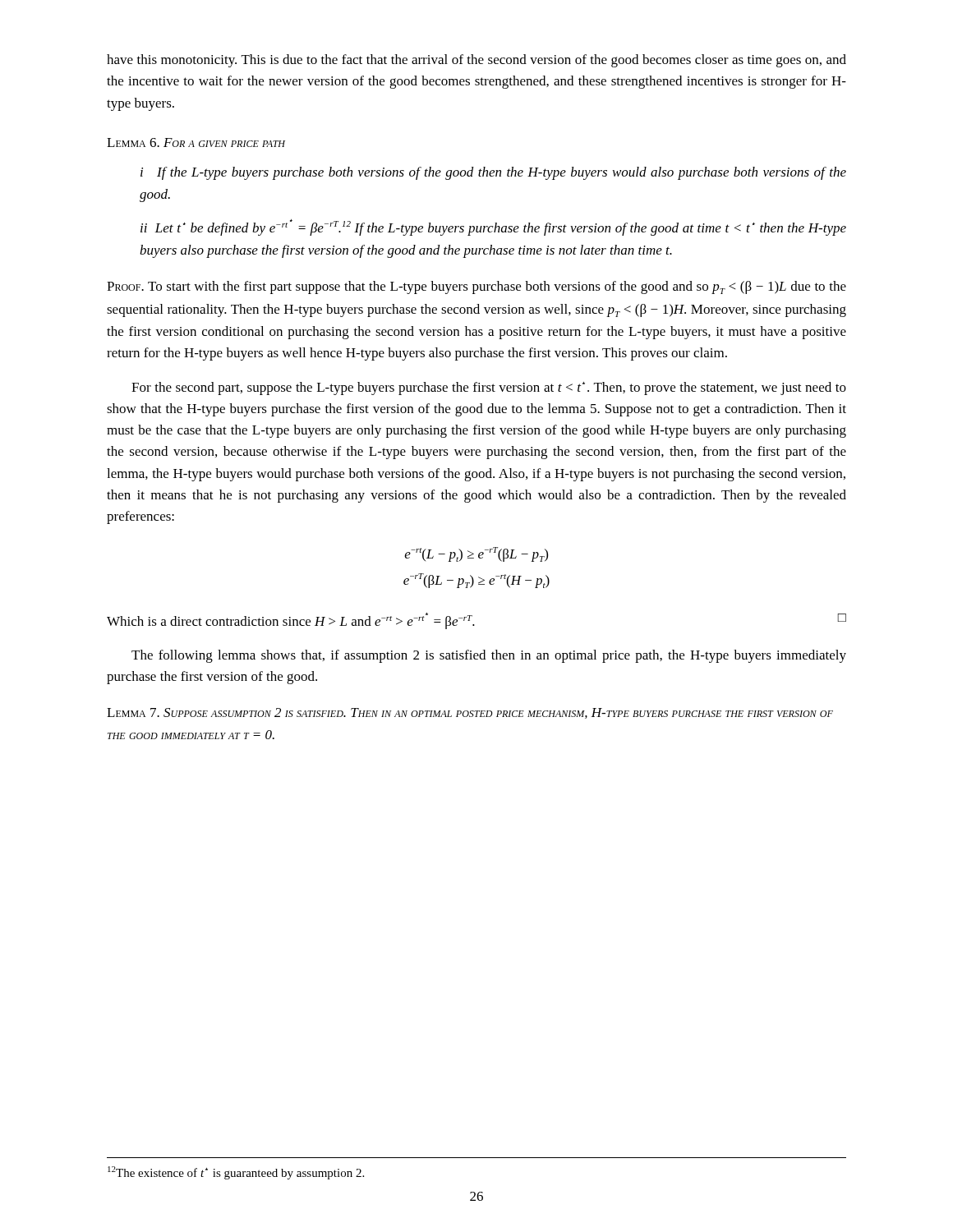Image resolution: width=953 pixels, height=1232 pixels.
Task: Locate the block of text that opens with "For the second part, suppose the L-type buyers"
Action: coord(476,451)
